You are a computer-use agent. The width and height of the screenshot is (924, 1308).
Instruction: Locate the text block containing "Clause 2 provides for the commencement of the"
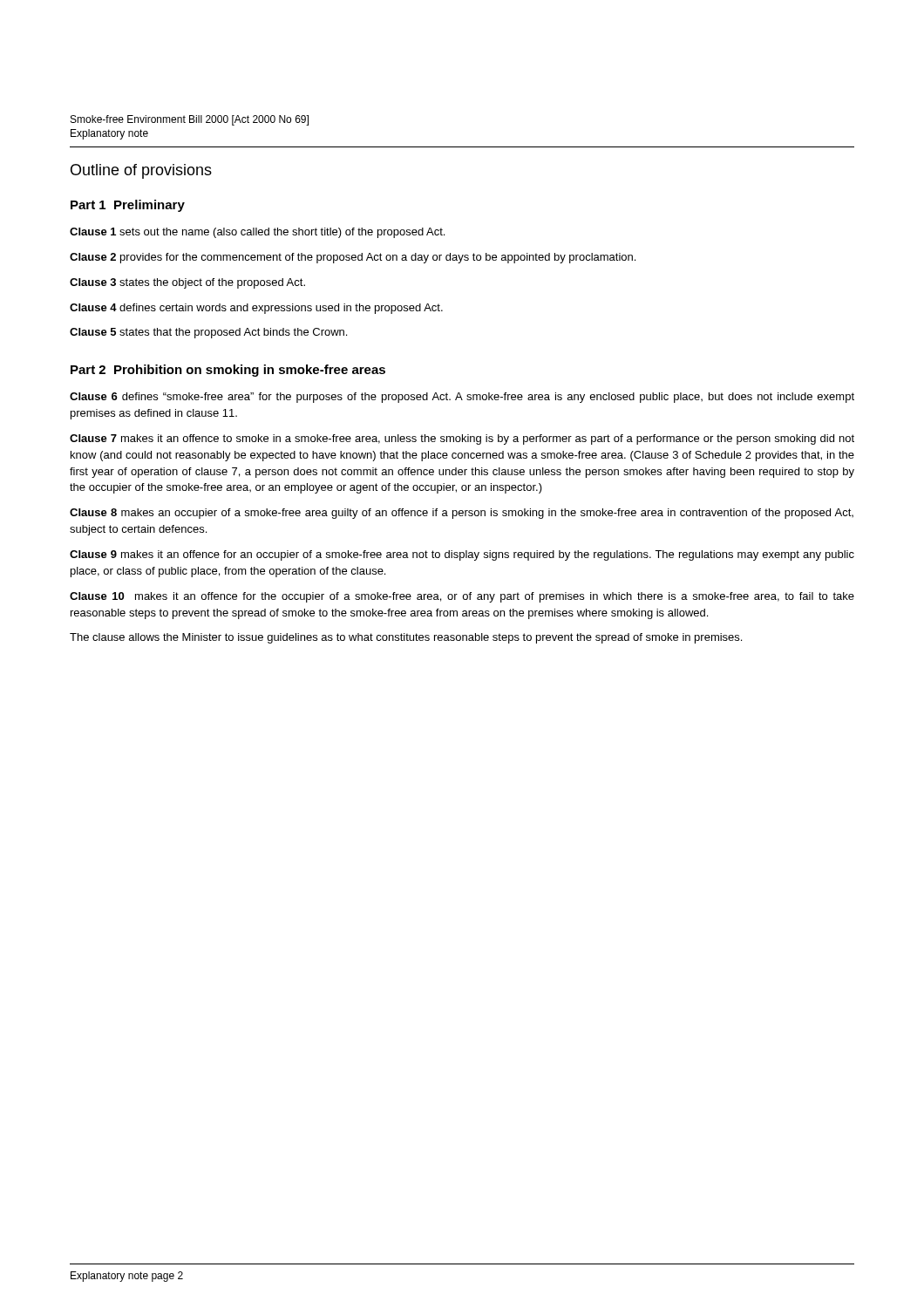(x=353, y=257)
